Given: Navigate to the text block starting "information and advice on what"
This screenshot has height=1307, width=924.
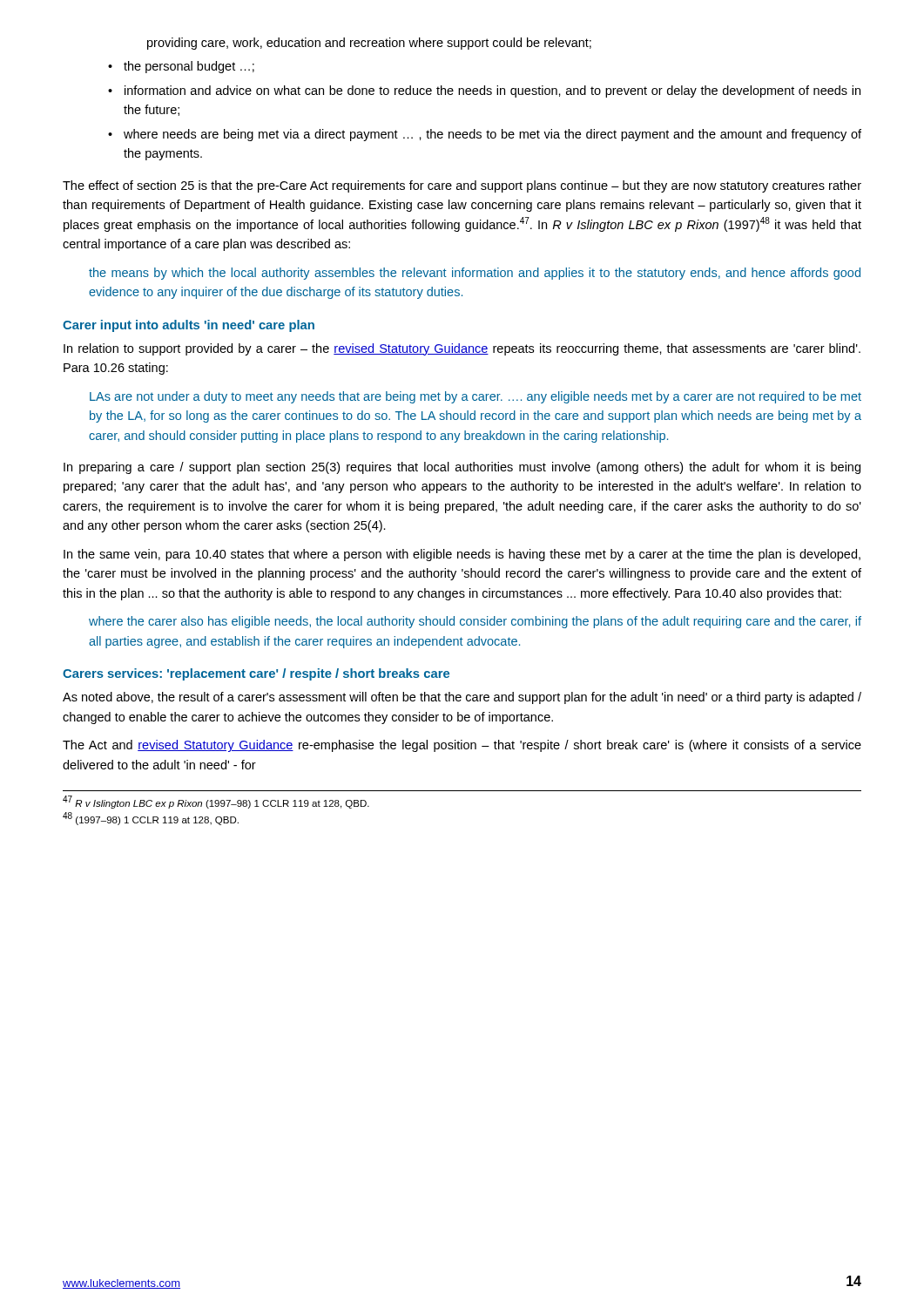Looking at the screenshot, I should tap(492, 100).
